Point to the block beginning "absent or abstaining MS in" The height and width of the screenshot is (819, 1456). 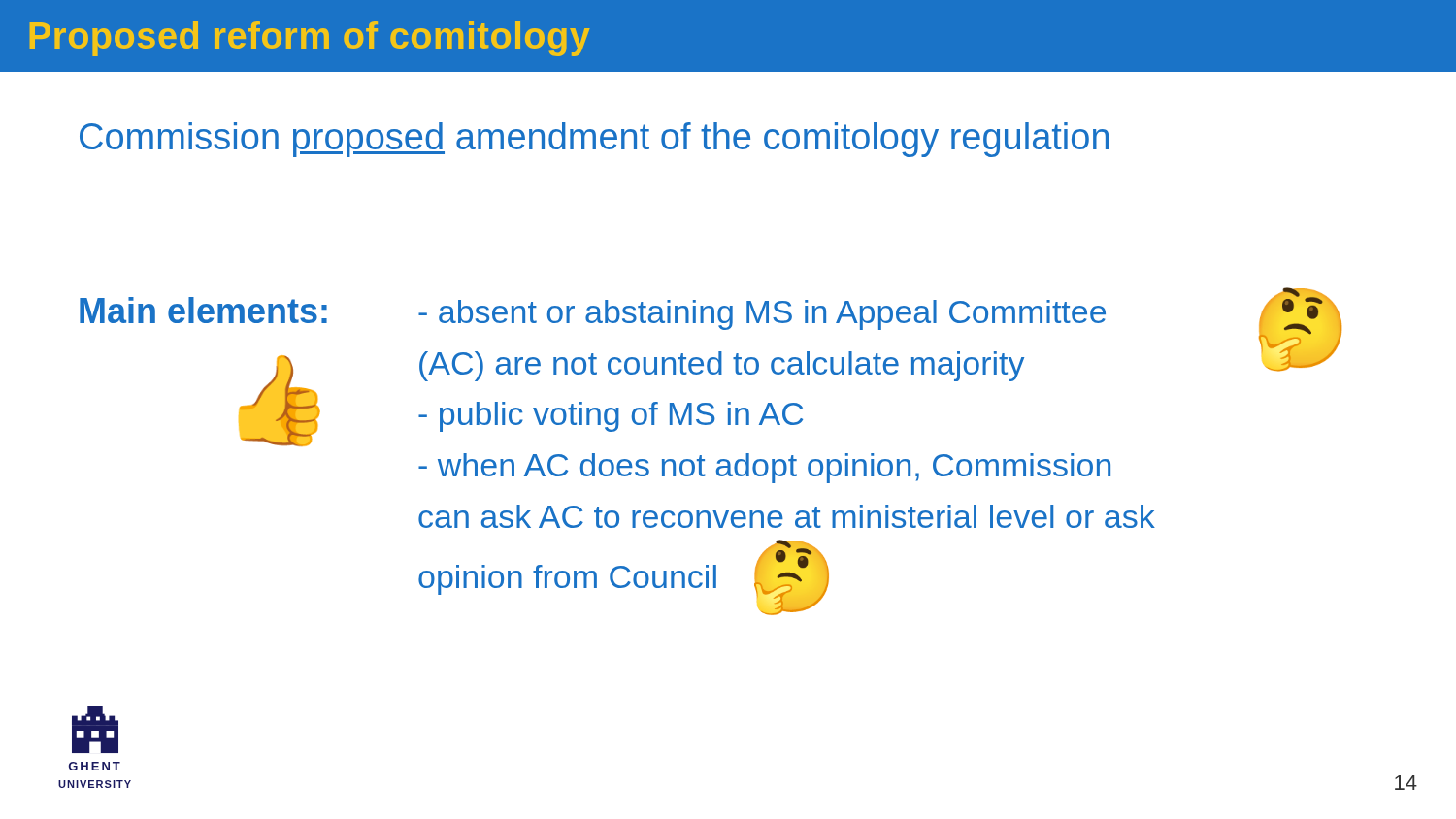(762, 311)
